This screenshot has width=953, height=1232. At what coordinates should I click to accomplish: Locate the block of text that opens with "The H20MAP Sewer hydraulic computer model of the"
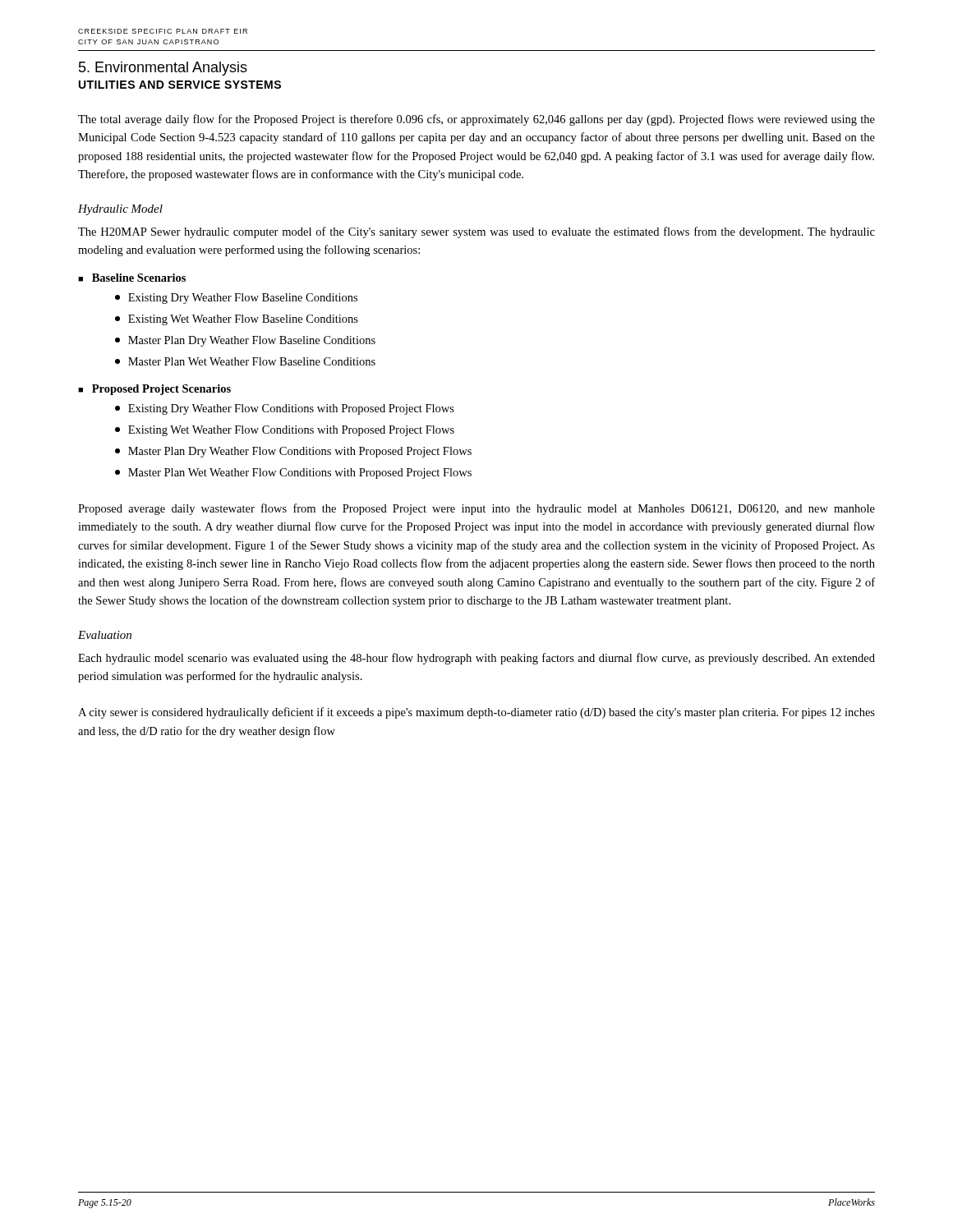(476, 241)
